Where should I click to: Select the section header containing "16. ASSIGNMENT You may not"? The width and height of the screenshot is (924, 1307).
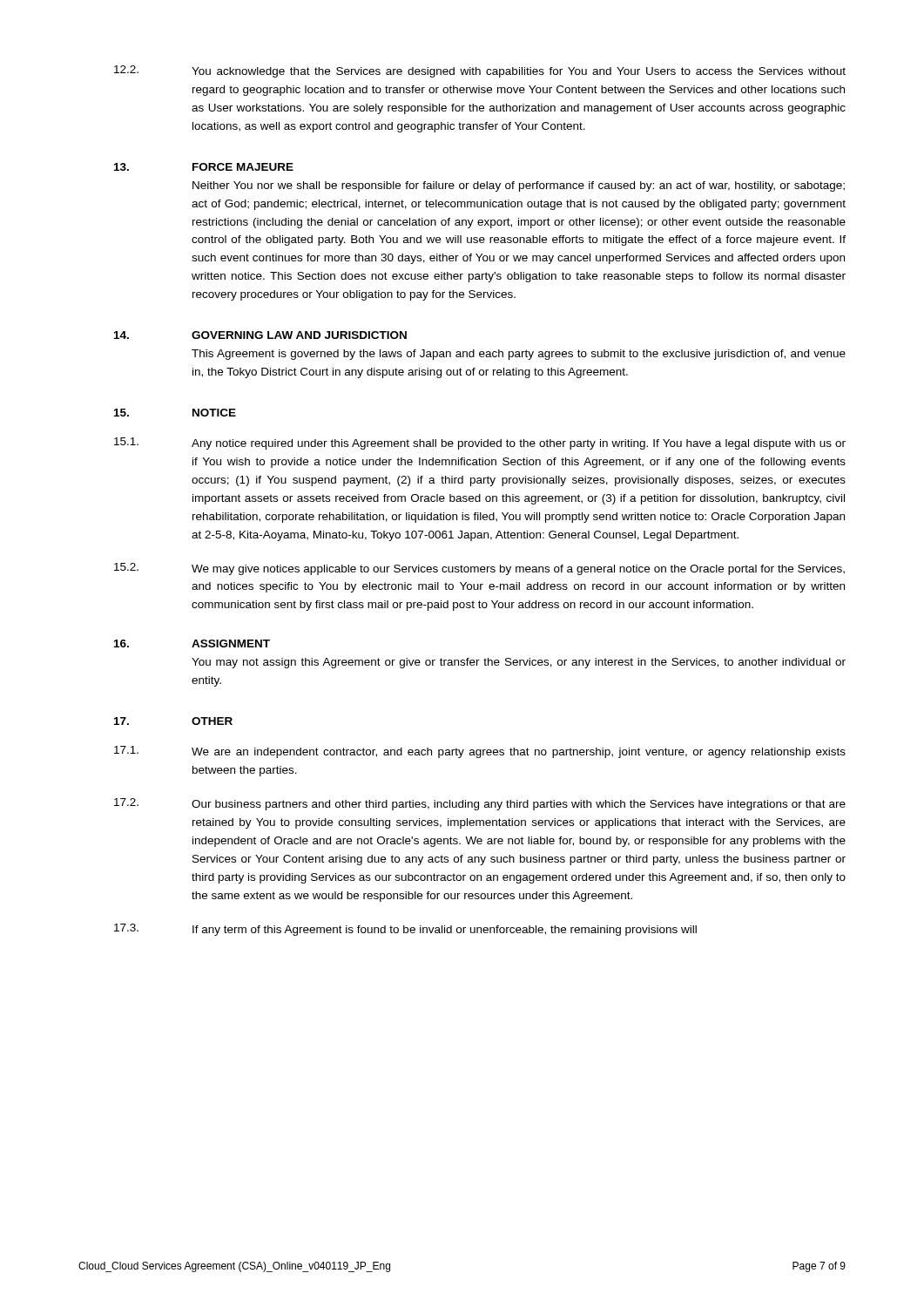coord(479,664)
